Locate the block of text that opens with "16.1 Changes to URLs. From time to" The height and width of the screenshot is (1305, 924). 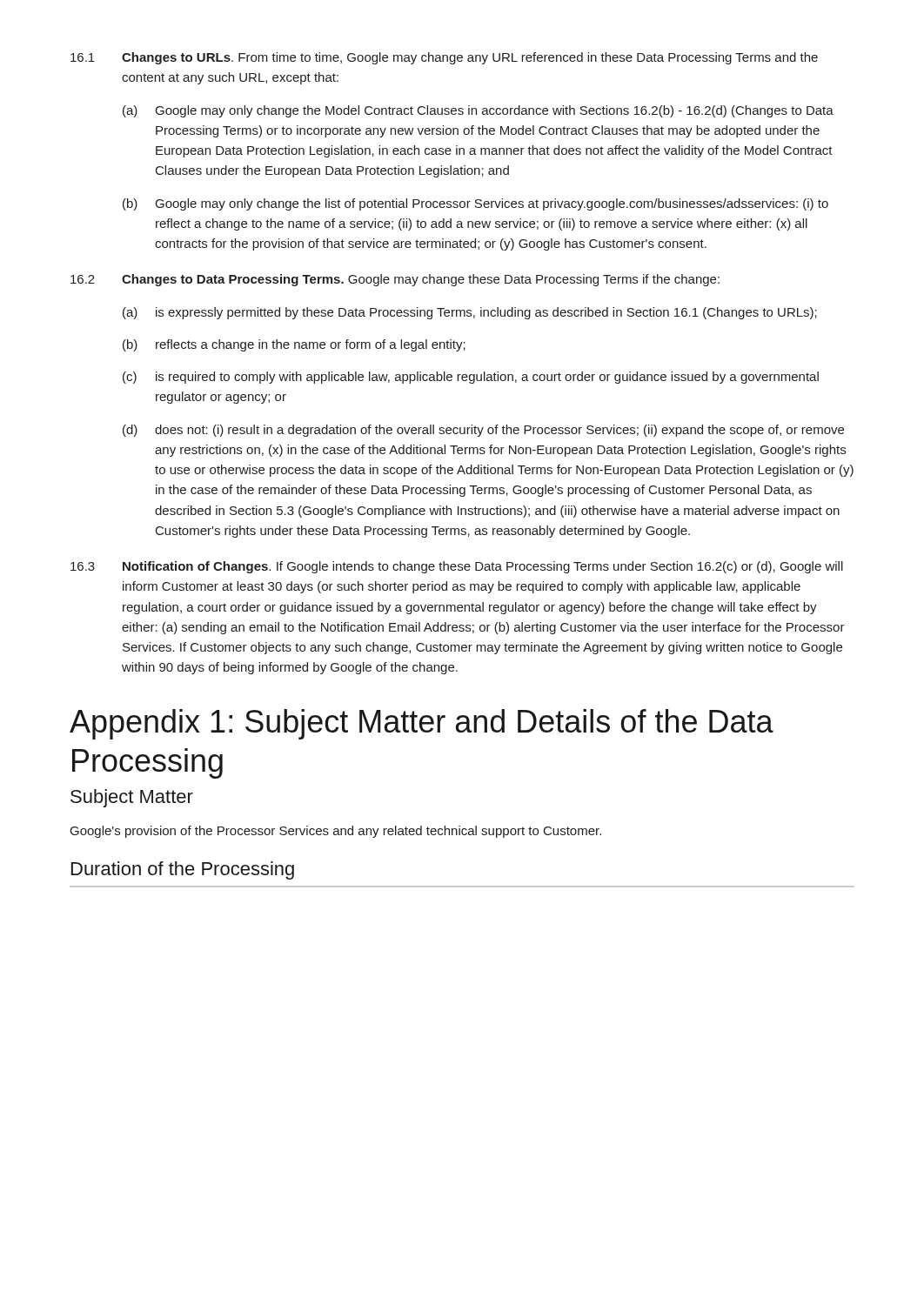click(x=462, y=67)
